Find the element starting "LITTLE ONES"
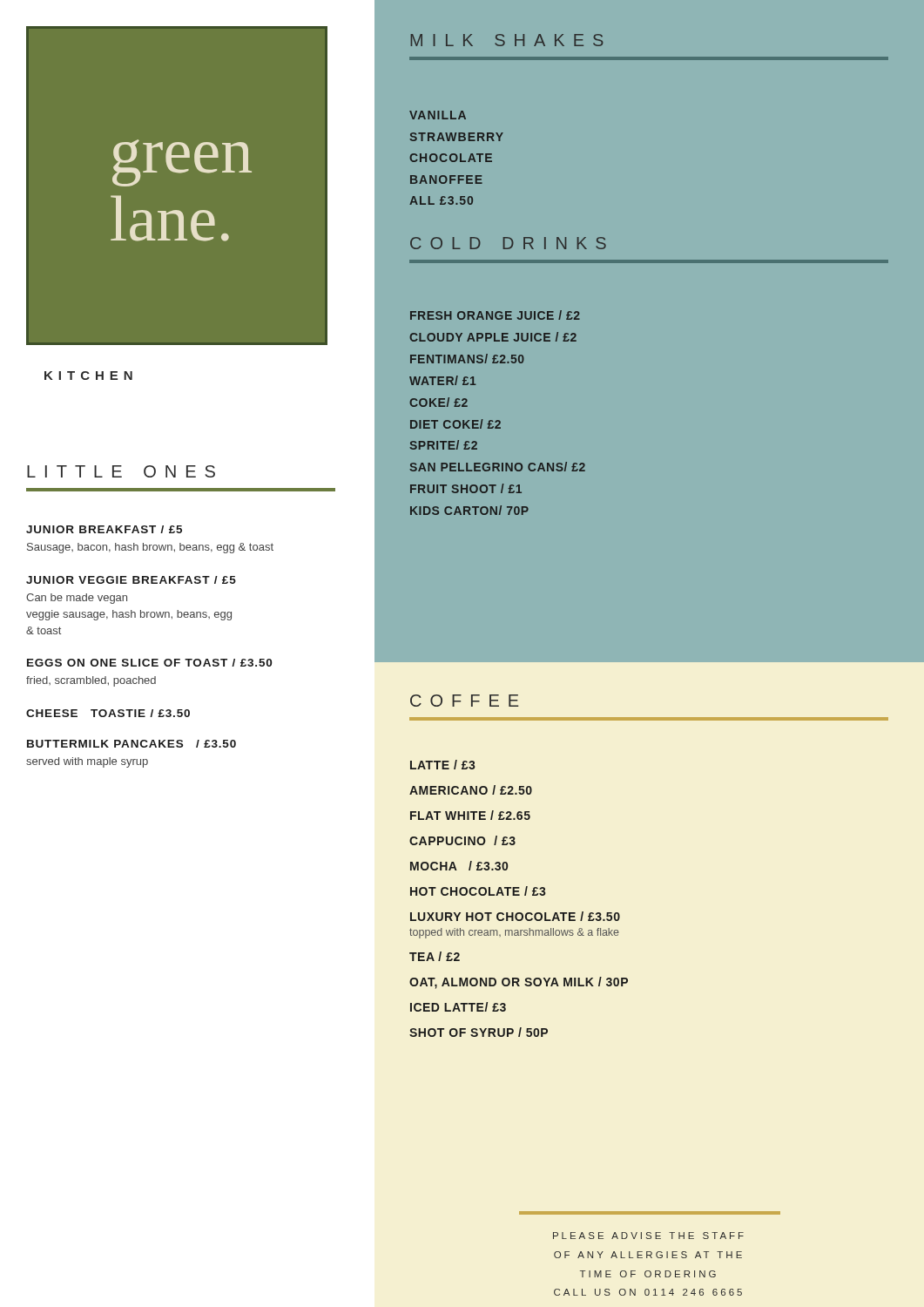 pyautogui.click(x=181, y=477)
